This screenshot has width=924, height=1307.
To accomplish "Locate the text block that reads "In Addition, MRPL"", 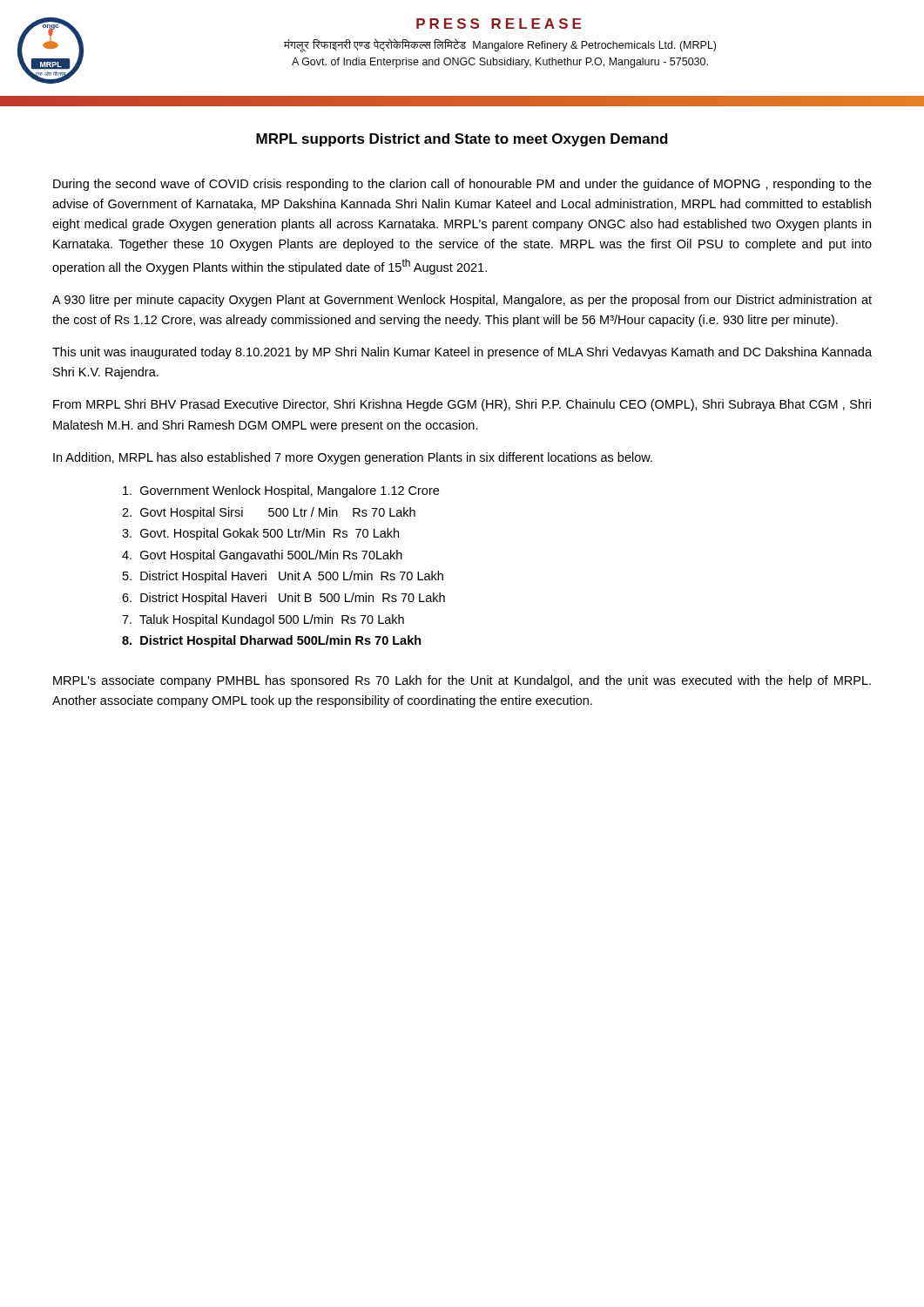I will 353,457.
